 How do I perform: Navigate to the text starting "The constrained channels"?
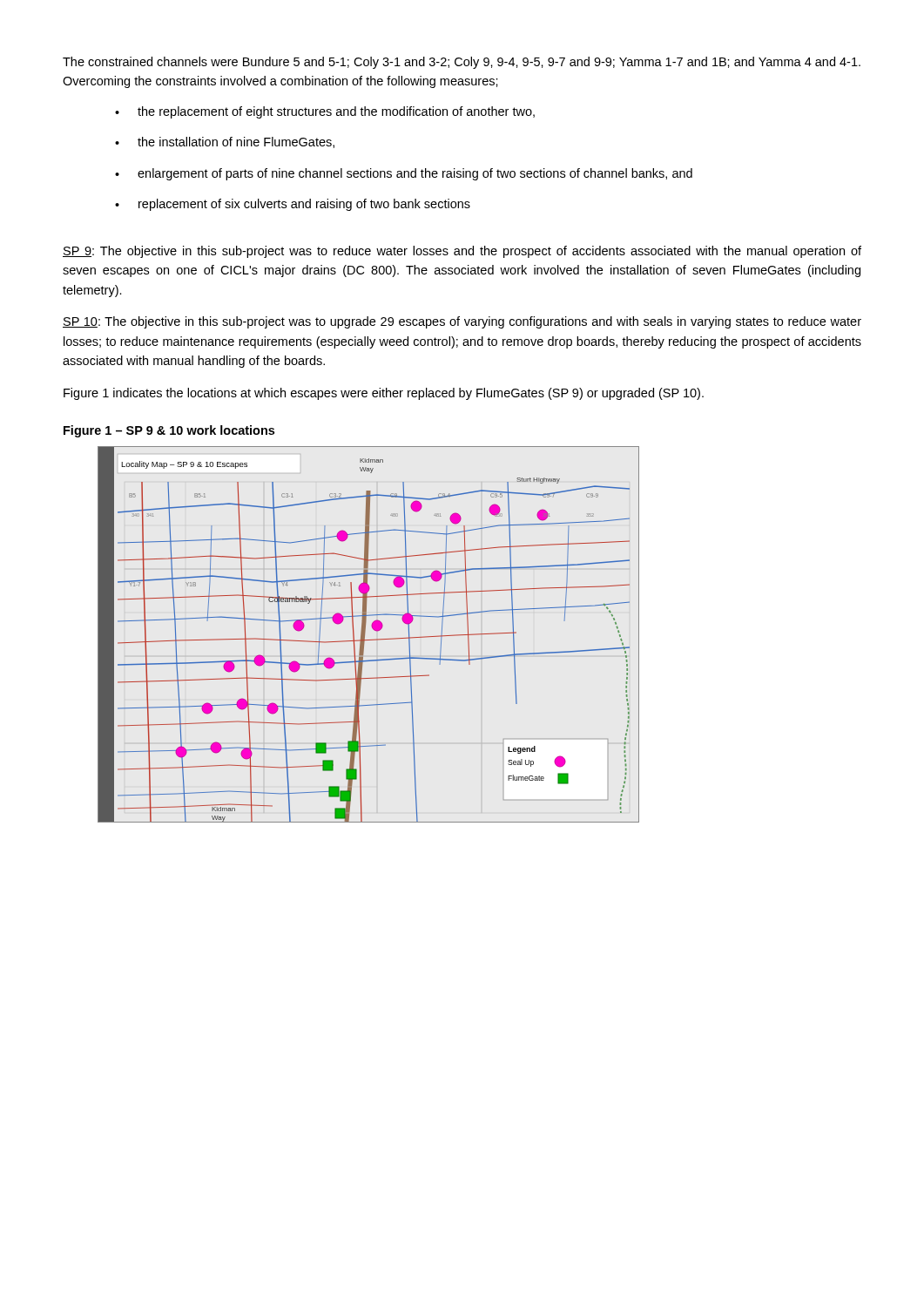point(462,72)
